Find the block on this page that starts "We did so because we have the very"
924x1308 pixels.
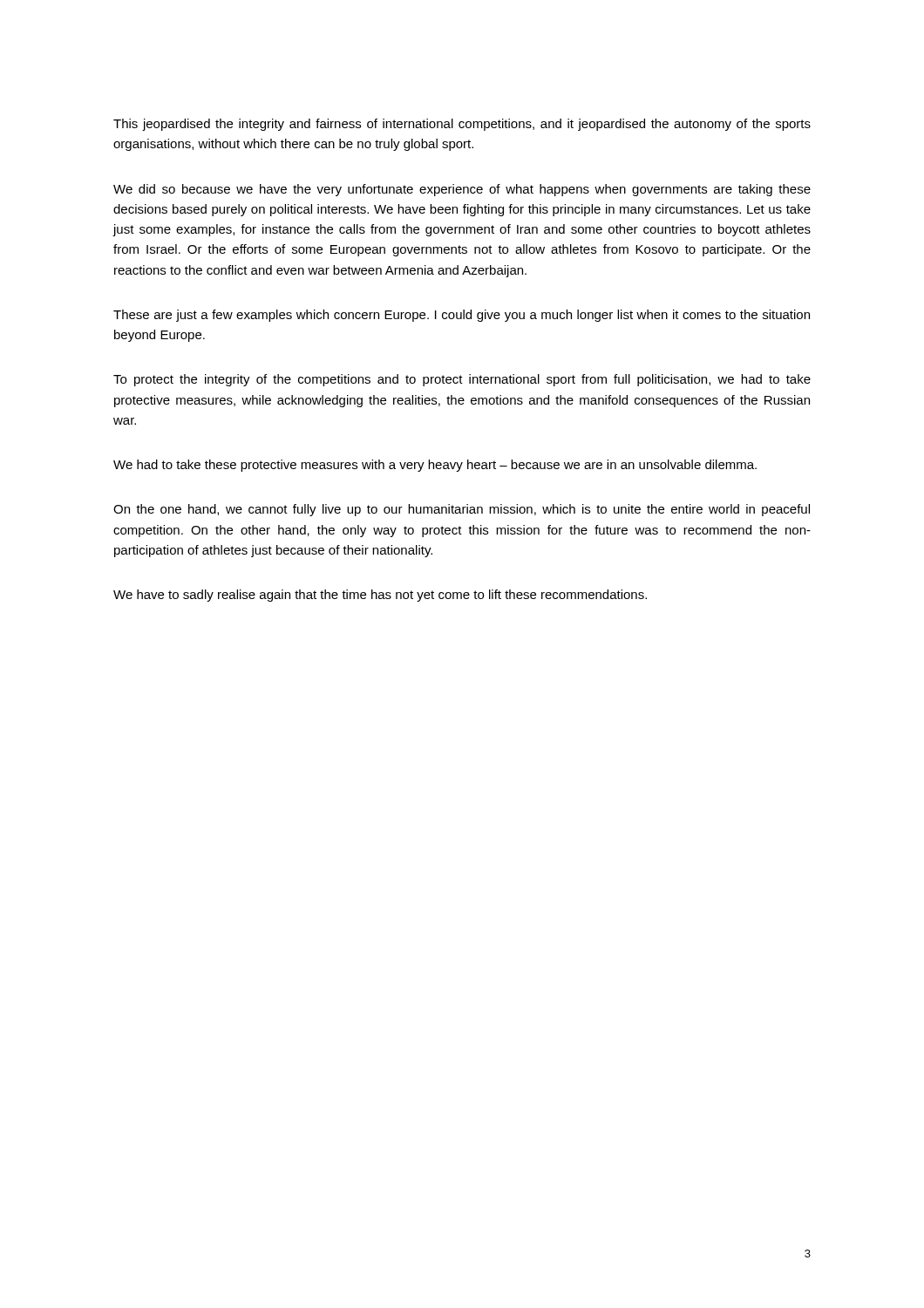462,229
